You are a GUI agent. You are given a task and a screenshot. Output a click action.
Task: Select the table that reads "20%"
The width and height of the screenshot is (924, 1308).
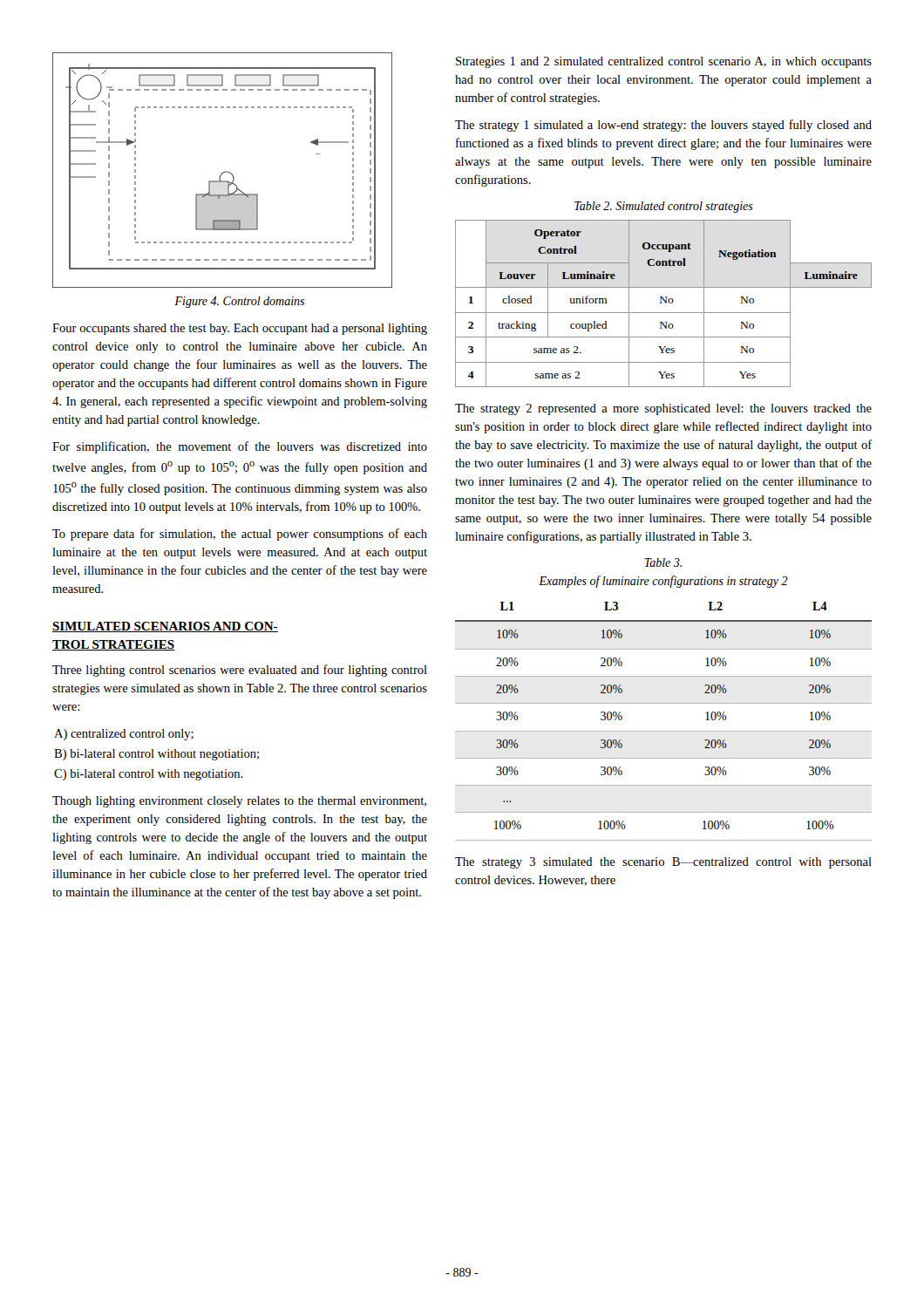pos(663,717)
